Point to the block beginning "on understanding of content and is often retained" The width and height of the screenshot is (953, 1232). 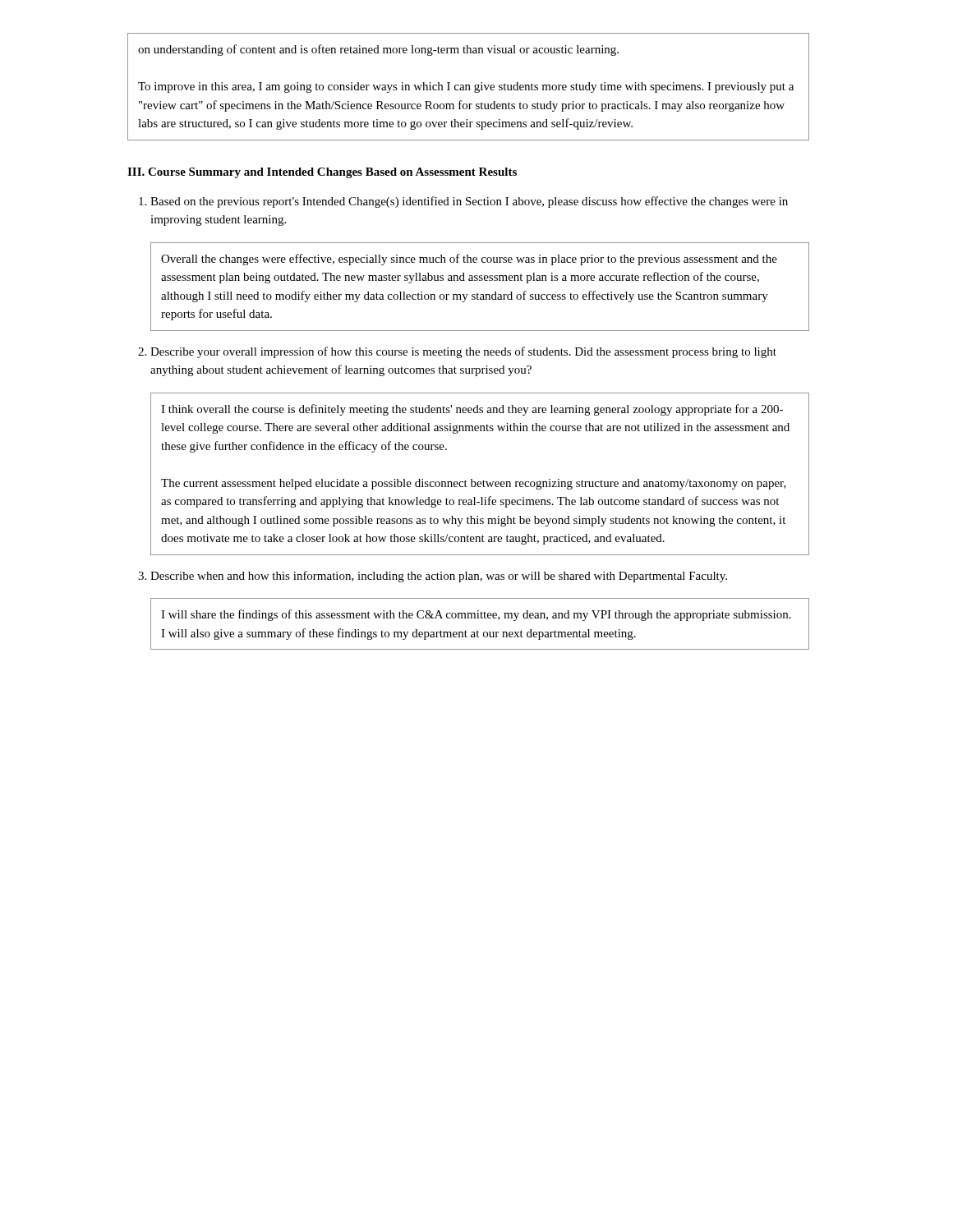pyautogui.click(x=466, y=86)
